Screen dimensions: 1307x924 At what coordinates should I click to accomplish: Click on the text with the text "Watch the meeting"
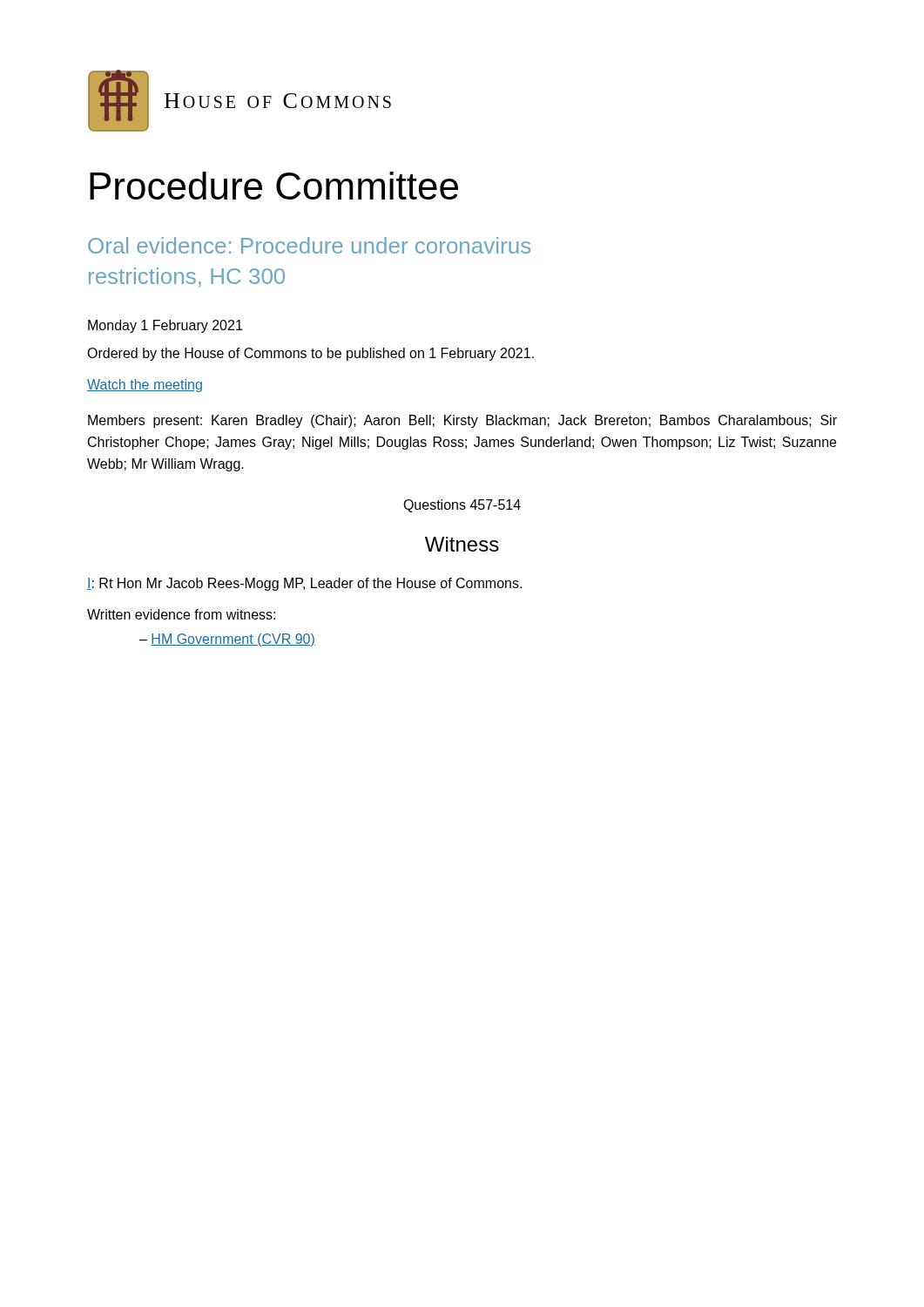[x=145, y=385]
